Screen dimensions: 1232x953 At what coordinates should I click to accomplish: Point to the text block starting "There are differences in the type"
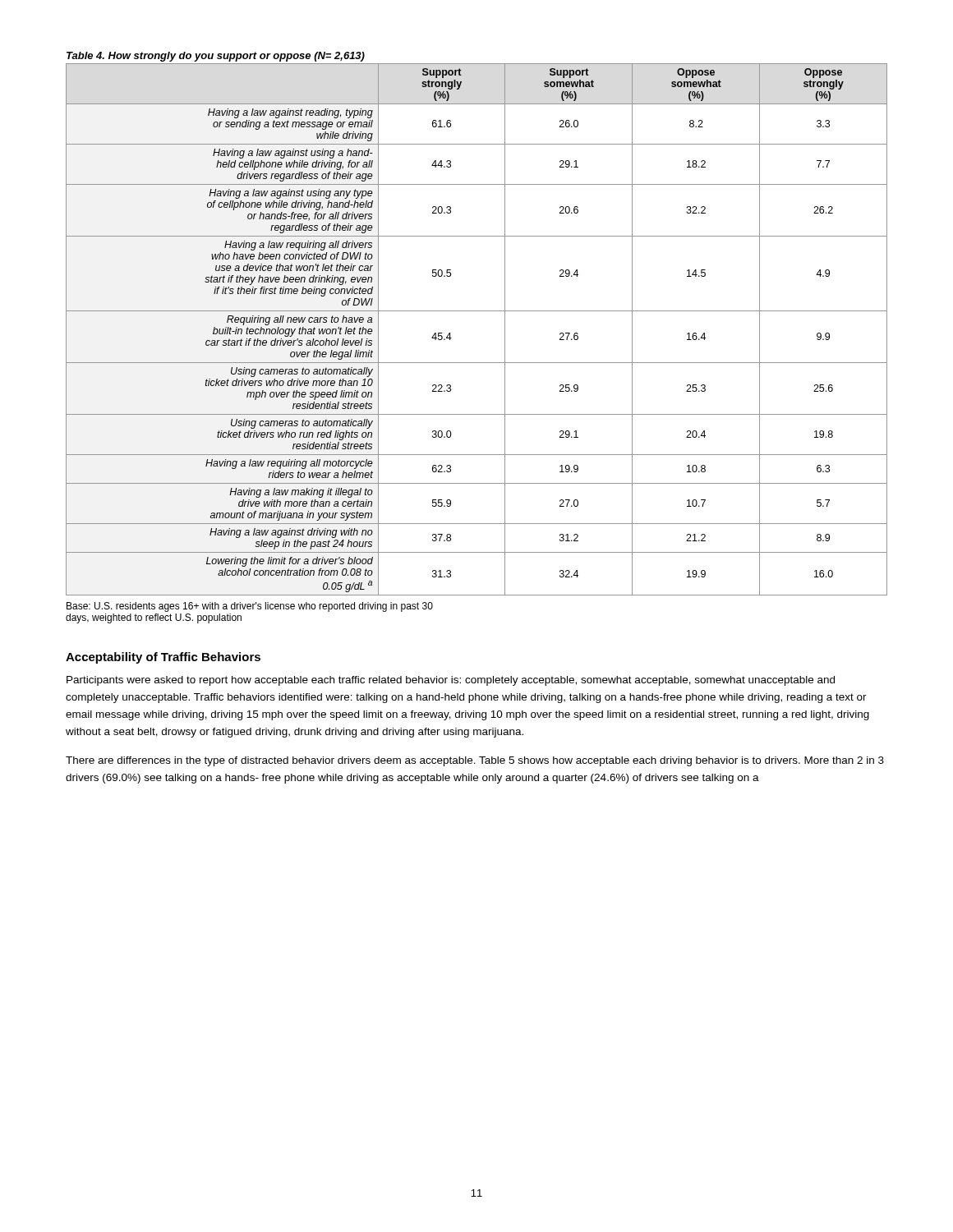[x=475, y=769]
